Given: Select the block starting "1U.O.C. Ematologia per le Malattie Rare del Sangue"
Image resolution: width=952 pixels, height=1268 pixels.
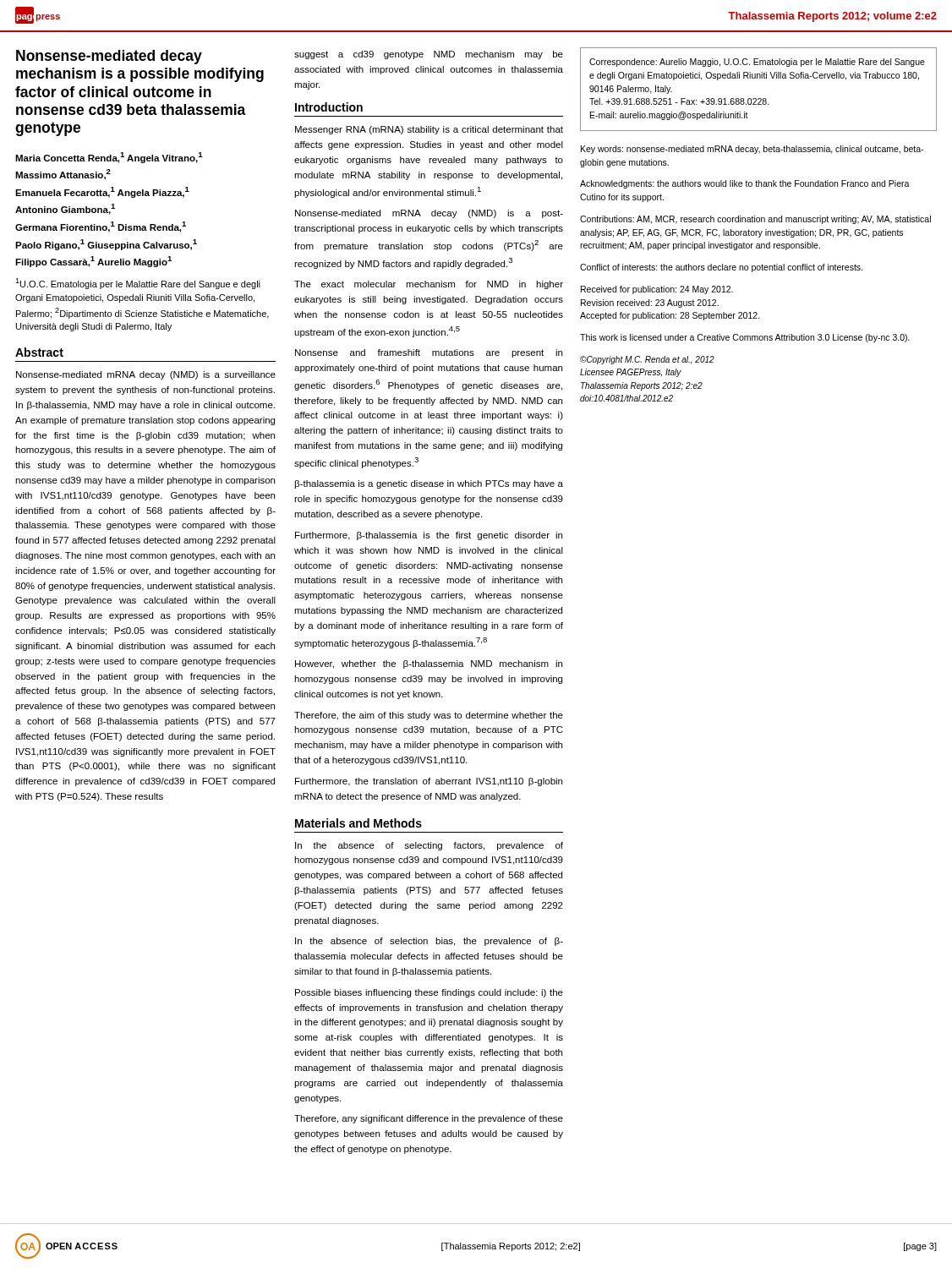Looking at the screenshot, I should [142, 304].
